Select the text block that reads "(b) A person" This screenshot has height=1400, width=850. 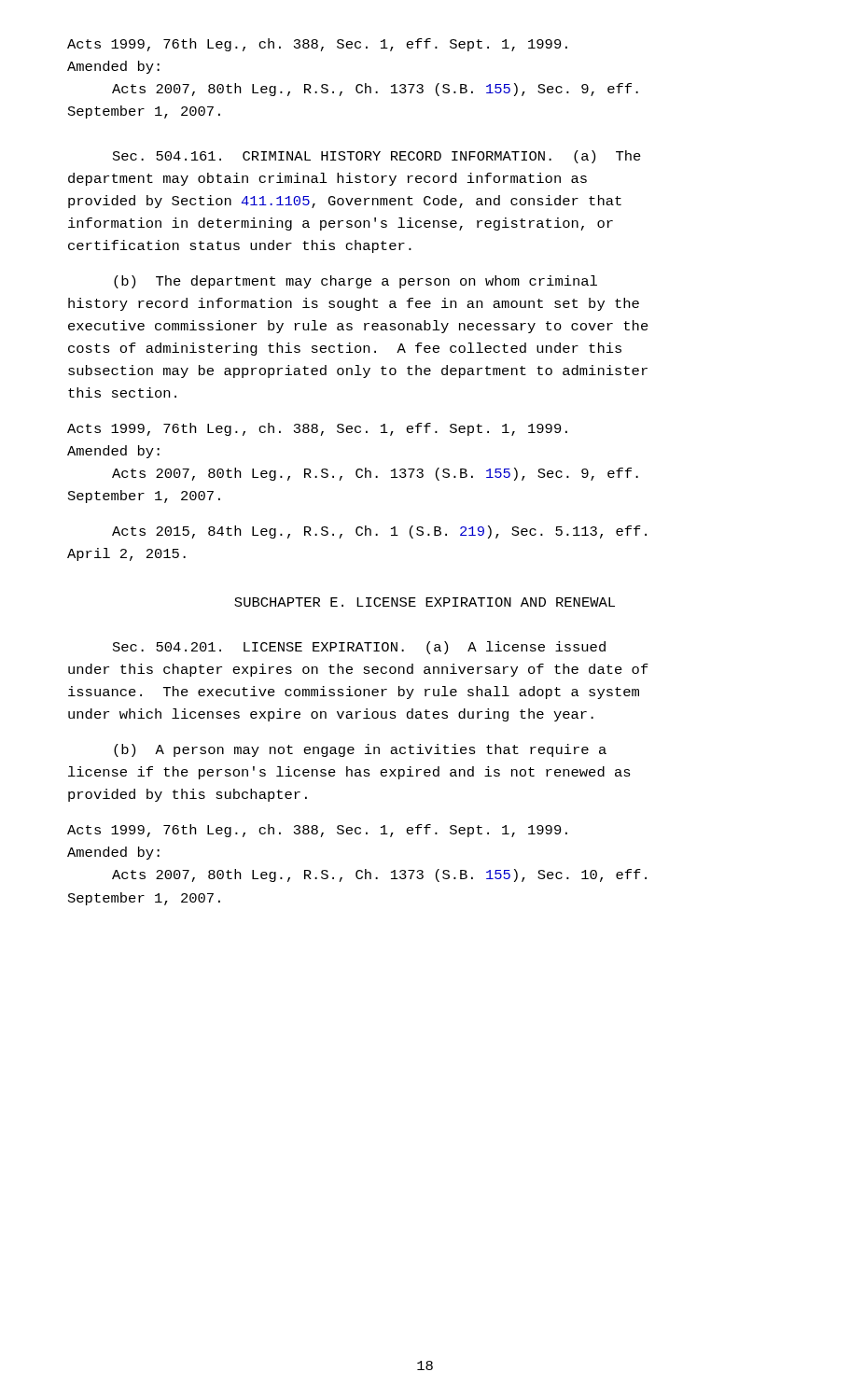(x=425, y=773)
